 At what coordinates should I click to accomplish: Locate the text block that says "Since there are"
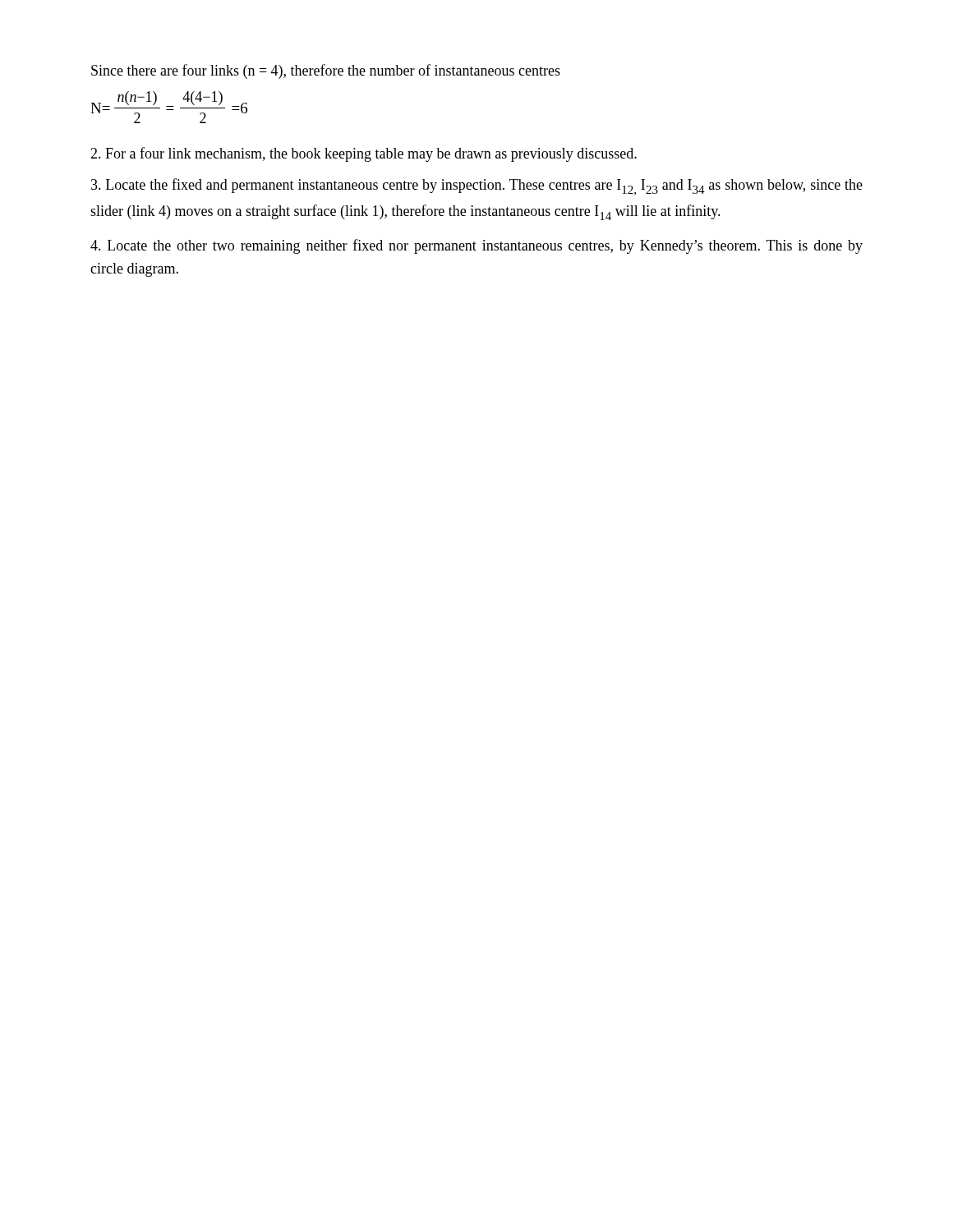(325, 71)
